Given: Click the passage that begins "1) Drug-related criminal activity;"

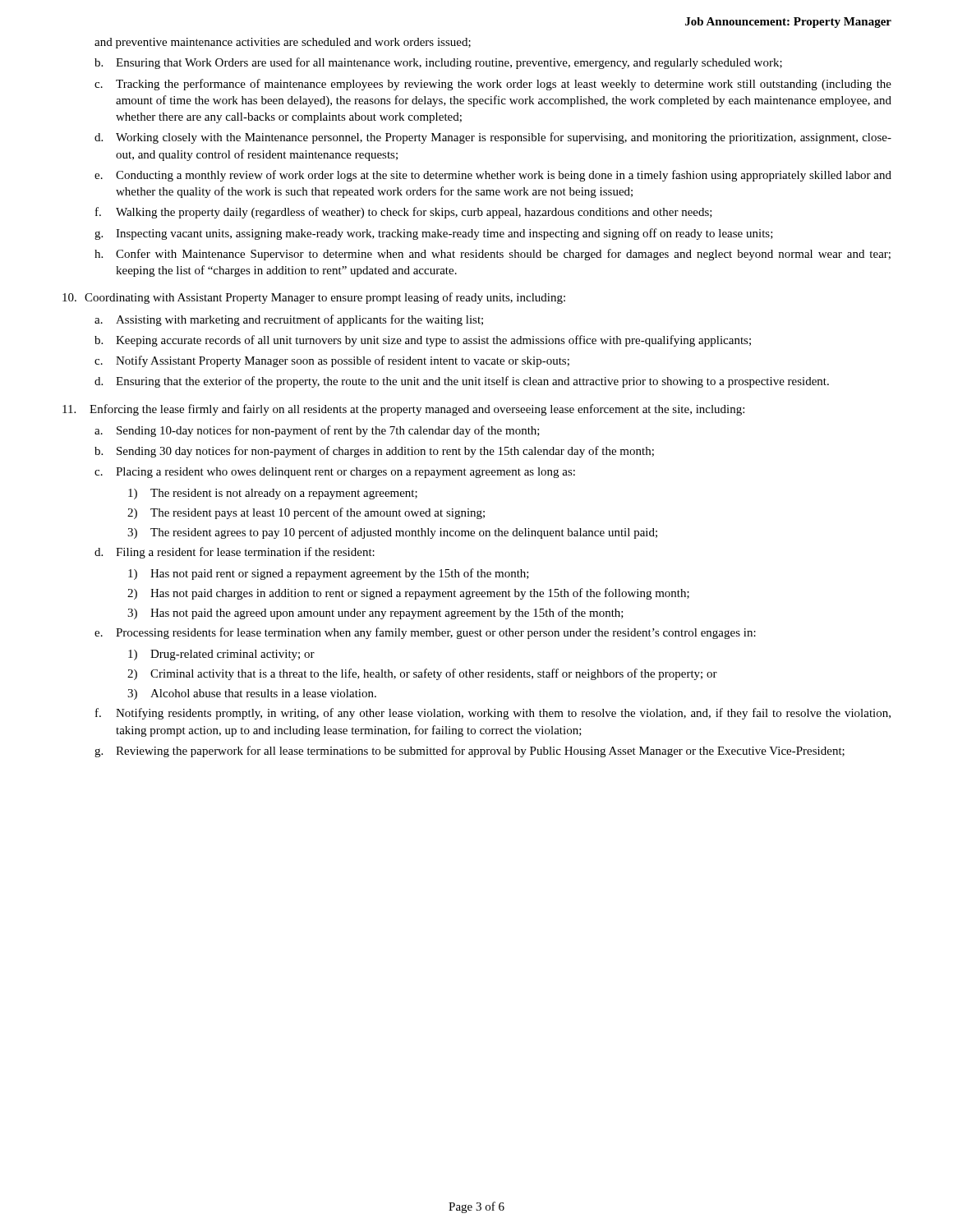Looking at the screenshot, I should tap(221, 655).
